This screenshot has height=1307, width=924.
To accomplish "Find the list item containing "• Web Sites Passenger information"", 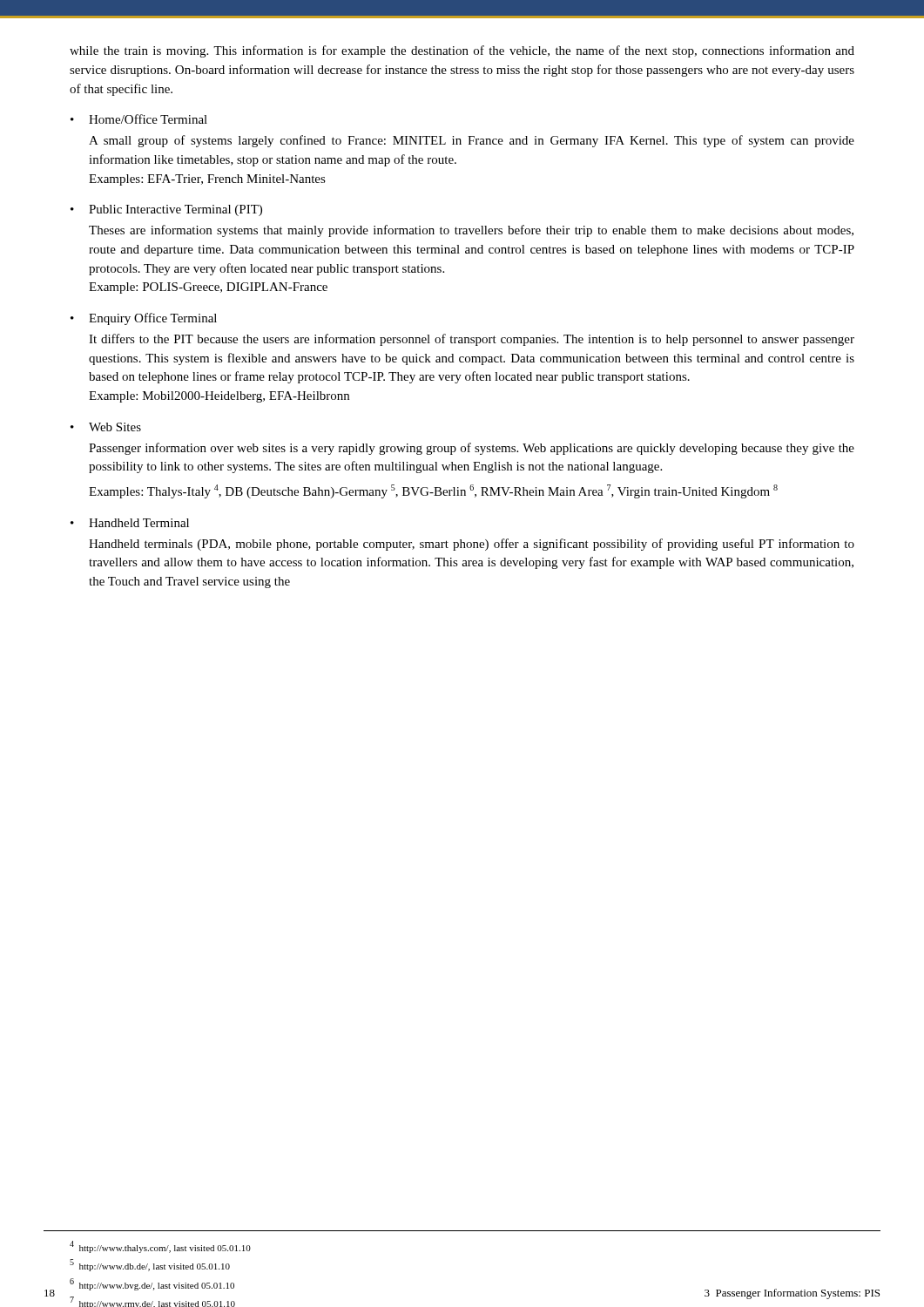I will click(462, 460).
